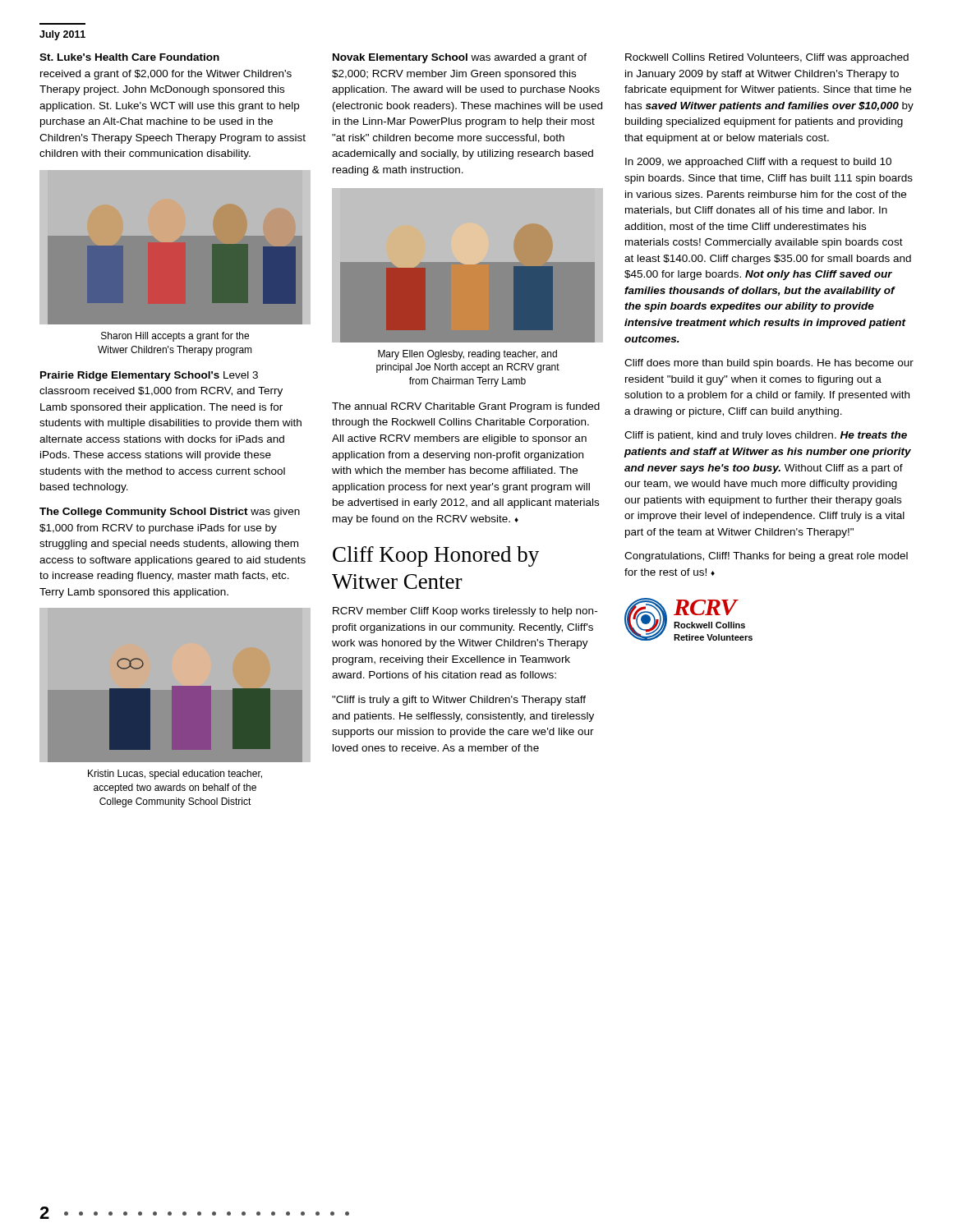The height and width of the screenshot is (1232, 953).
Task: Select the text starting "Novak Elementary School was awarded"
Action: [x=467, y=113]
